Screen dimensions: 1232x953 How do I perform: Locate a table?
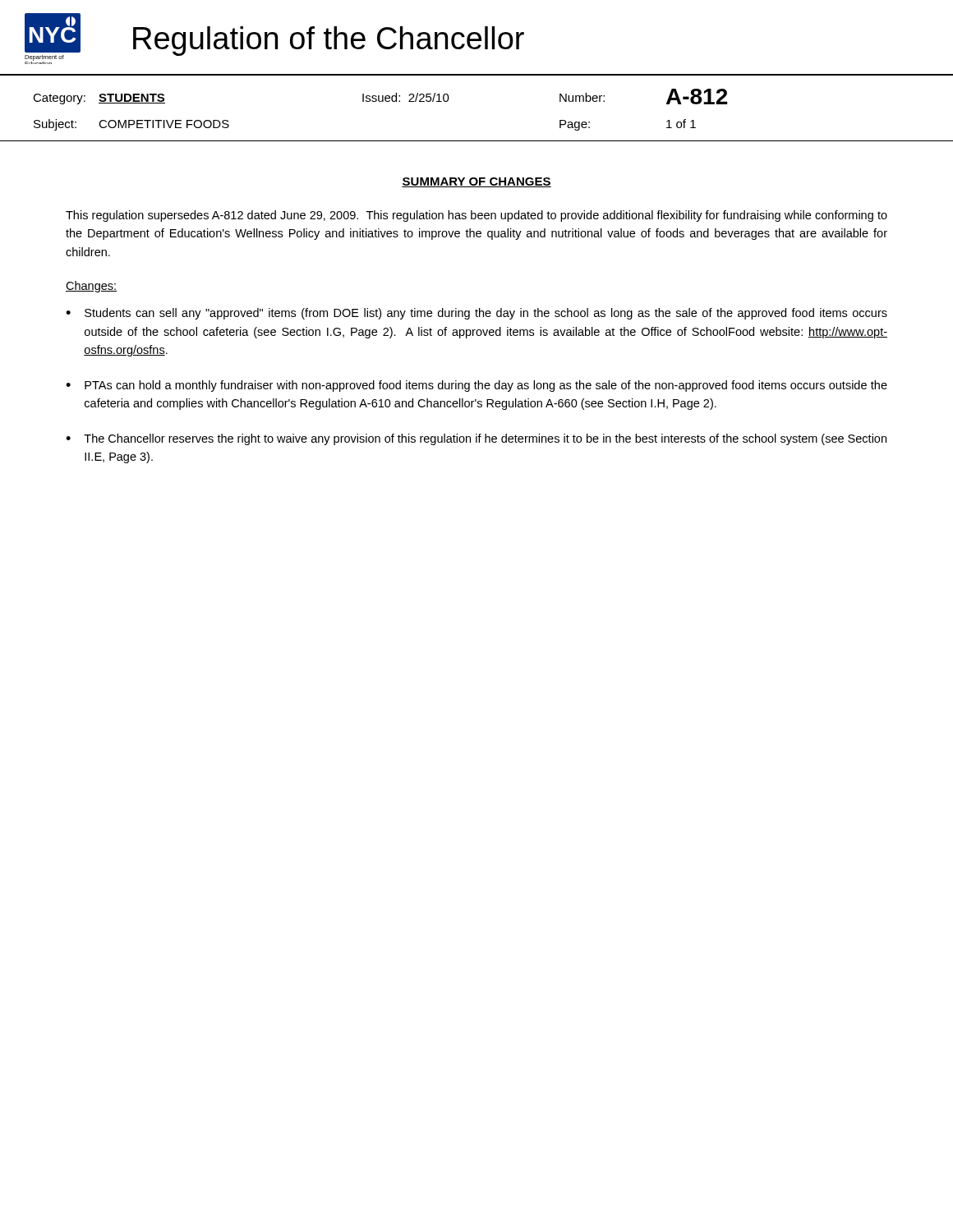tap(476, 108)
